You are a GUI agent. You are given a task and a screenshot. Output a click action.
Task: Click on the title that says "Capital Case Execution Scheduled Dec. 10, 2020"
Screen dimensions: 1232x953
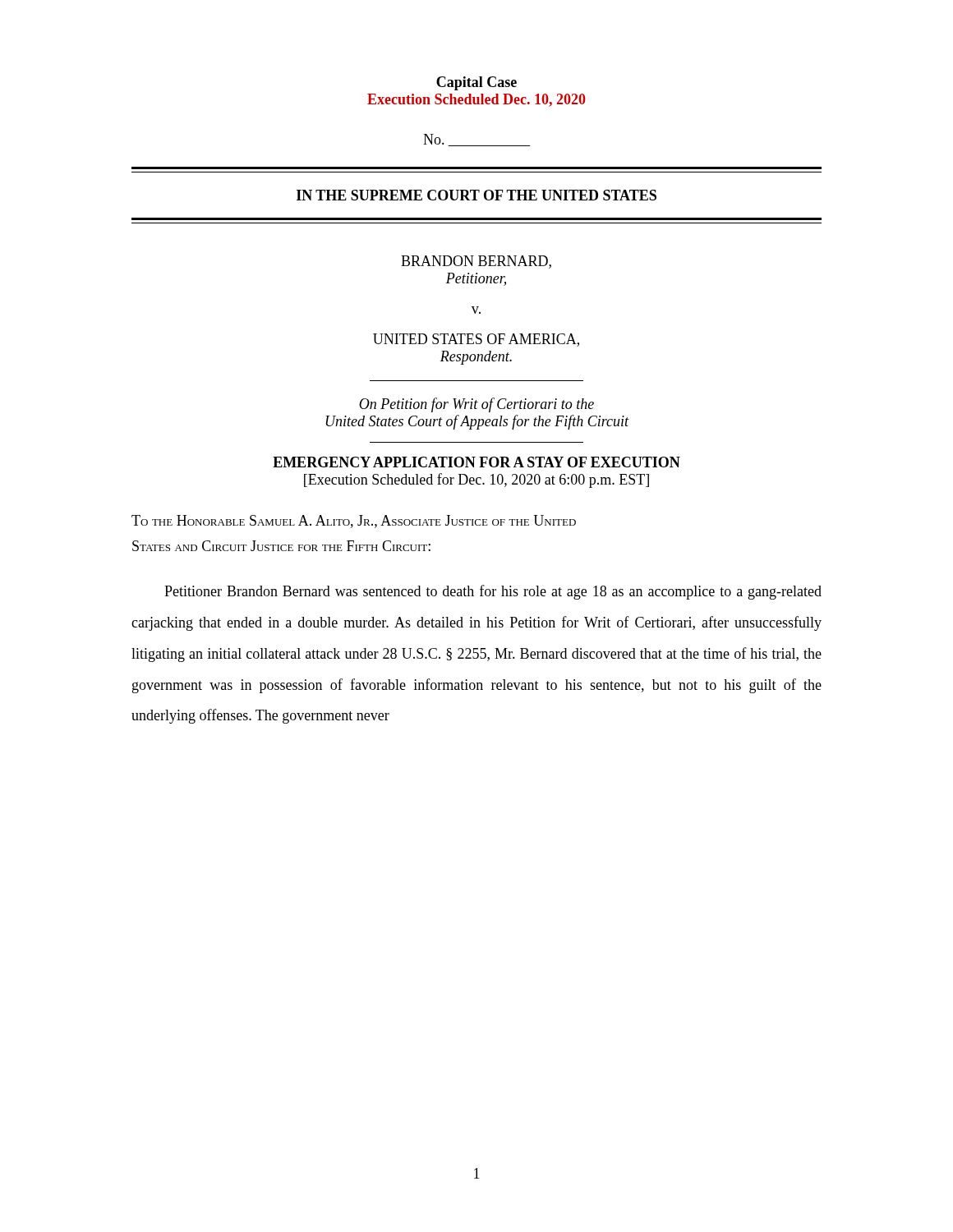[x=476, y=91]
